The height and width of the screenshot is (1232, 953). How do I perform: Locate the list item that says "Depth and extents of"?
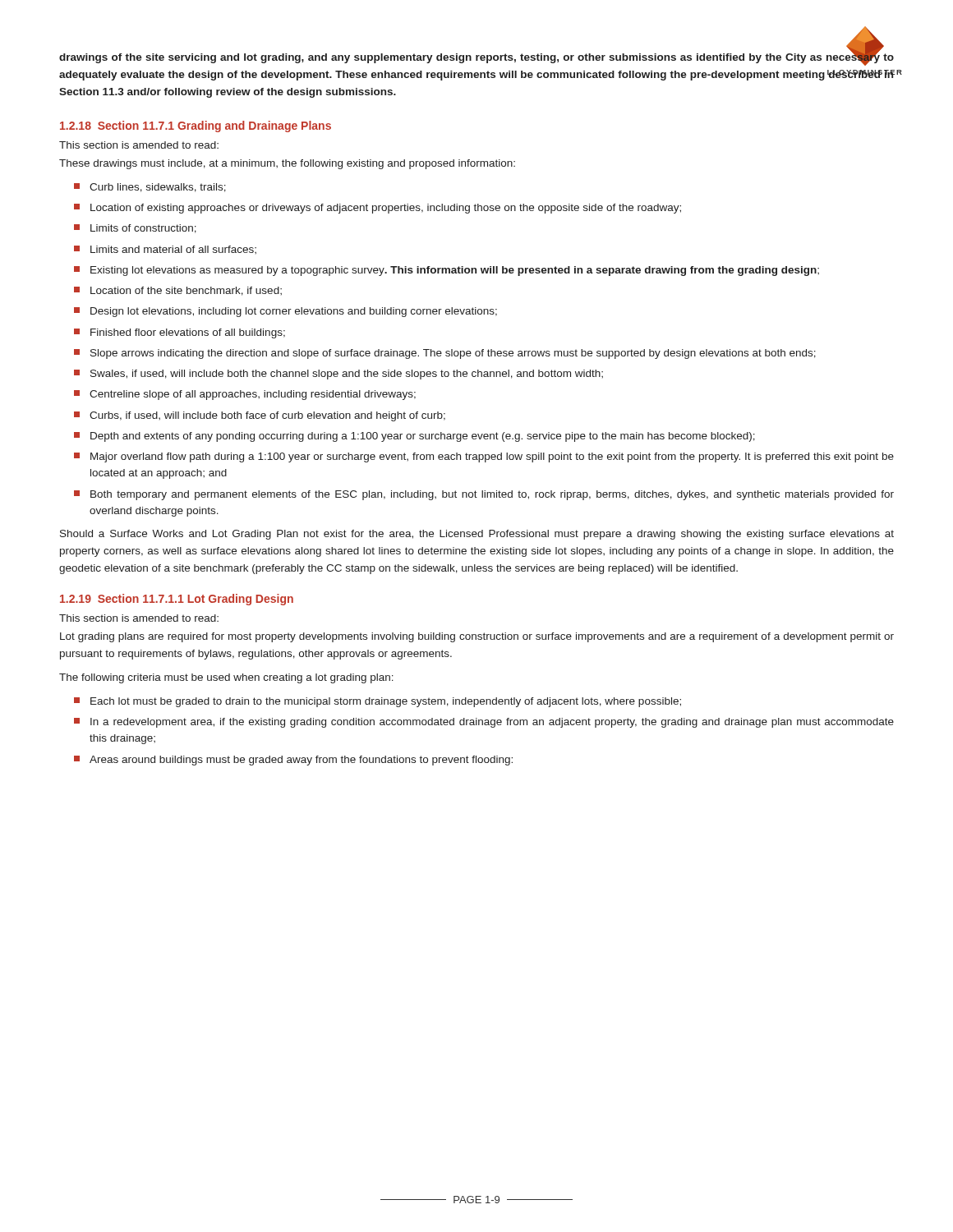pyautogui.click(x=415, y=436)
